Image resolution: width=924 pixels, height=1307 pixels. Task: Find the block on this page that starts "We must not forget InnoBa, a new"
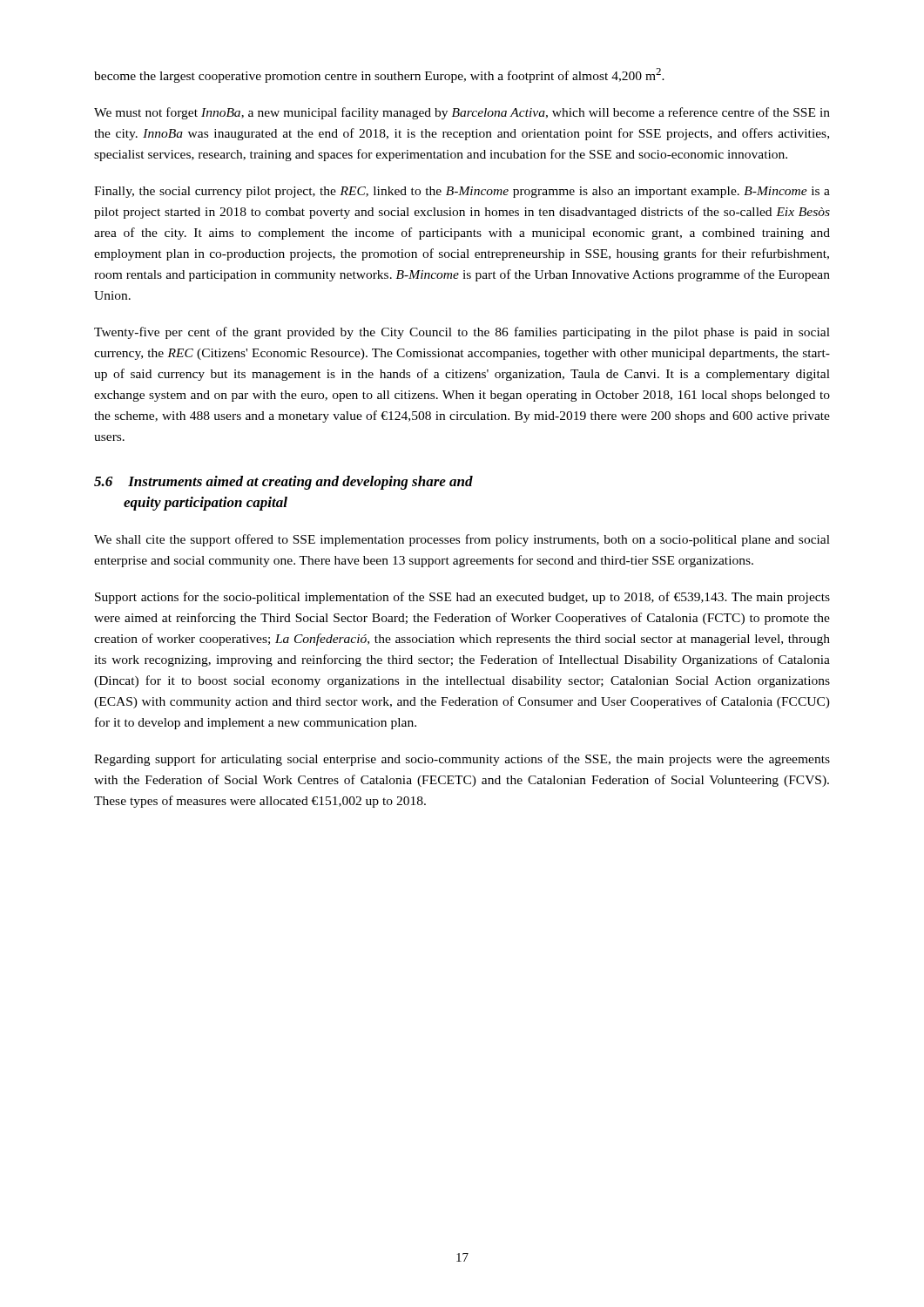pos(462,133)
